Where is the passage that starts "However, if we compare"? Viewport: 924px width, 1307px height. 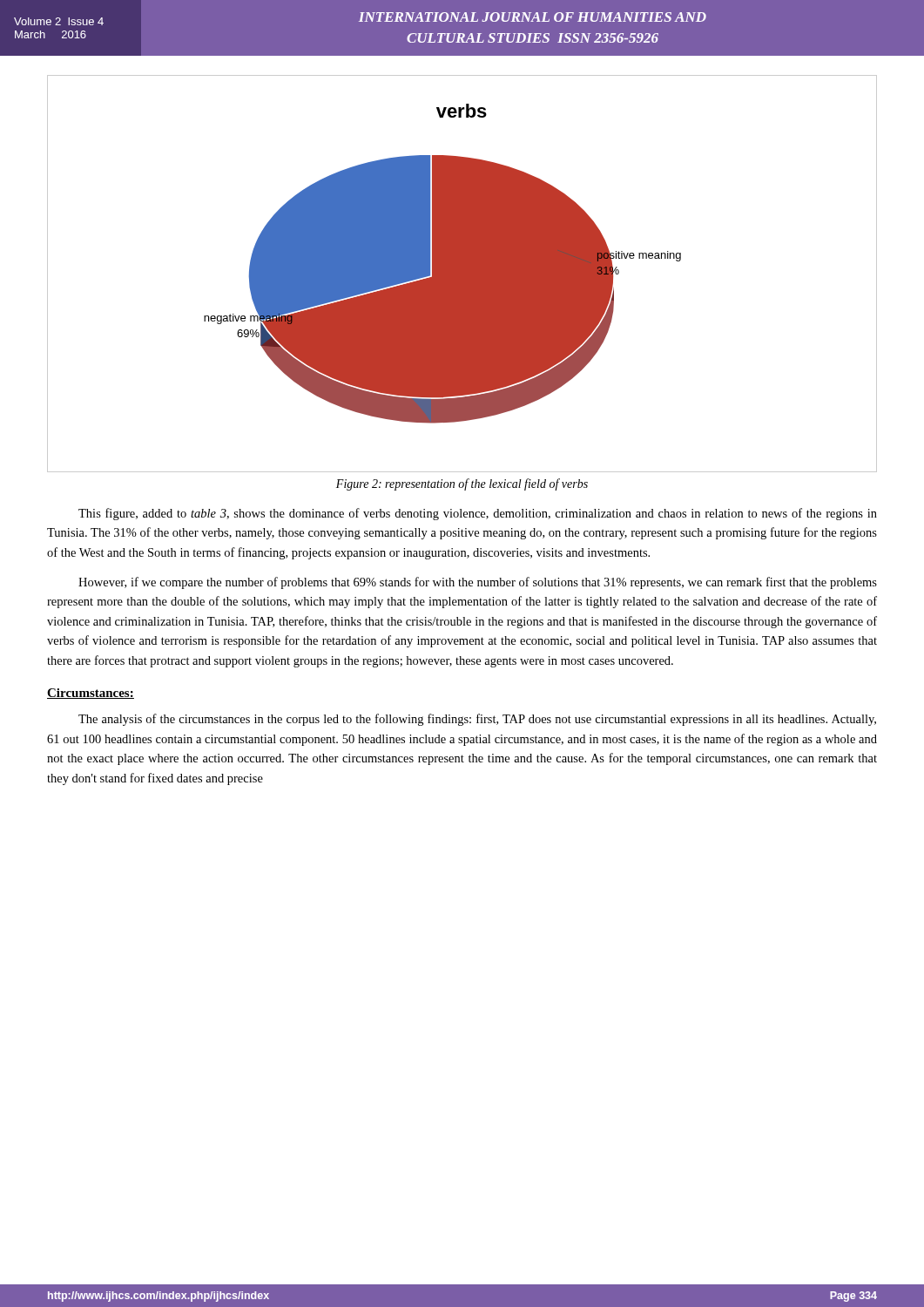point(462,621)
